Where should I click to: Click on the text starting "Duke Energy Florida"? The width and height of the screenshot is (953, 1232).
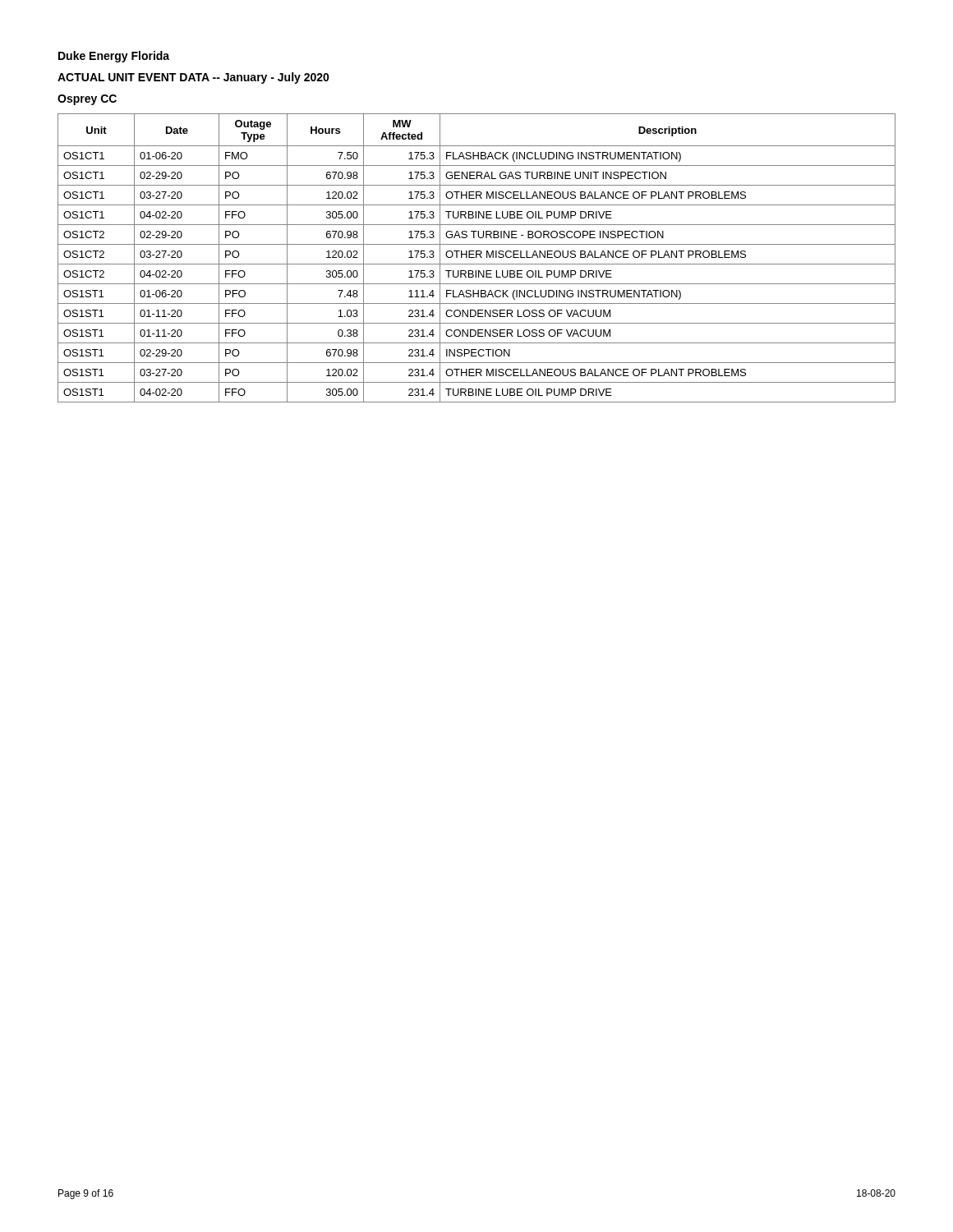[114, 57]
